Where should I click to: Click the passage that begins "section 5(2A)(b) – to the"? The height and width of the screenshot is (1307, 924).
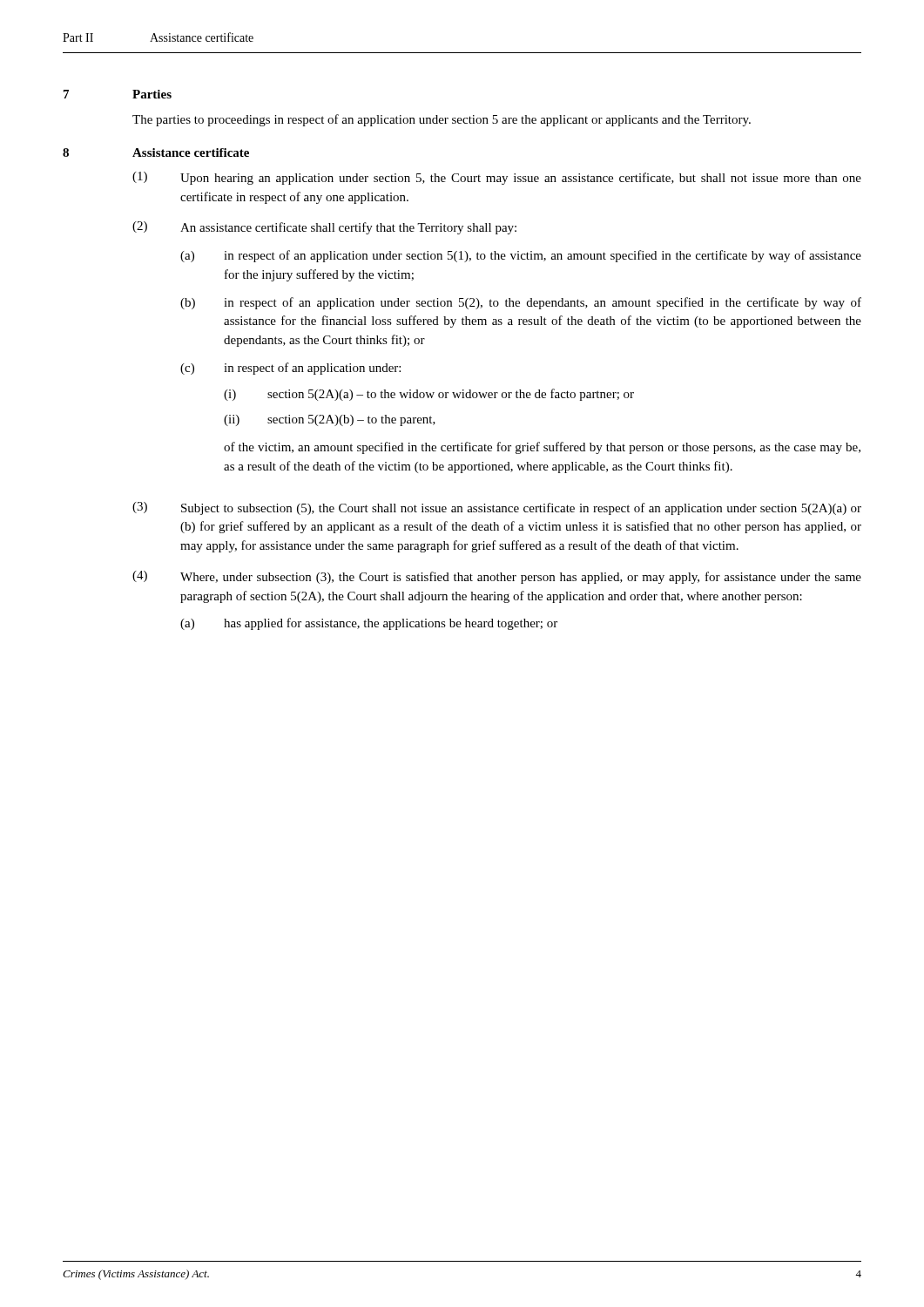351,419
